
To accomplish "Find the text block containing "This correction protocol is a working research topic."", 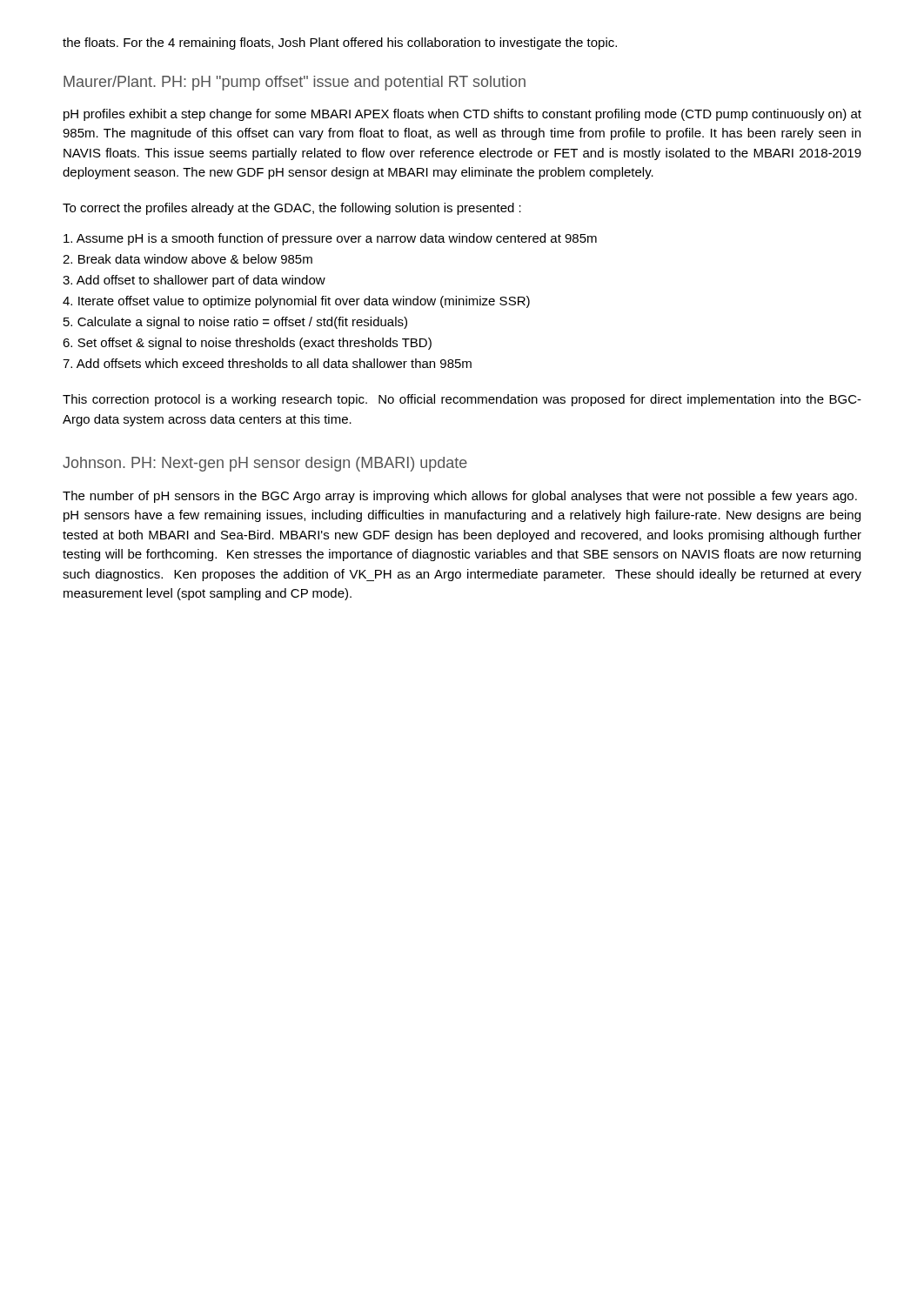I will pos(462,409).
